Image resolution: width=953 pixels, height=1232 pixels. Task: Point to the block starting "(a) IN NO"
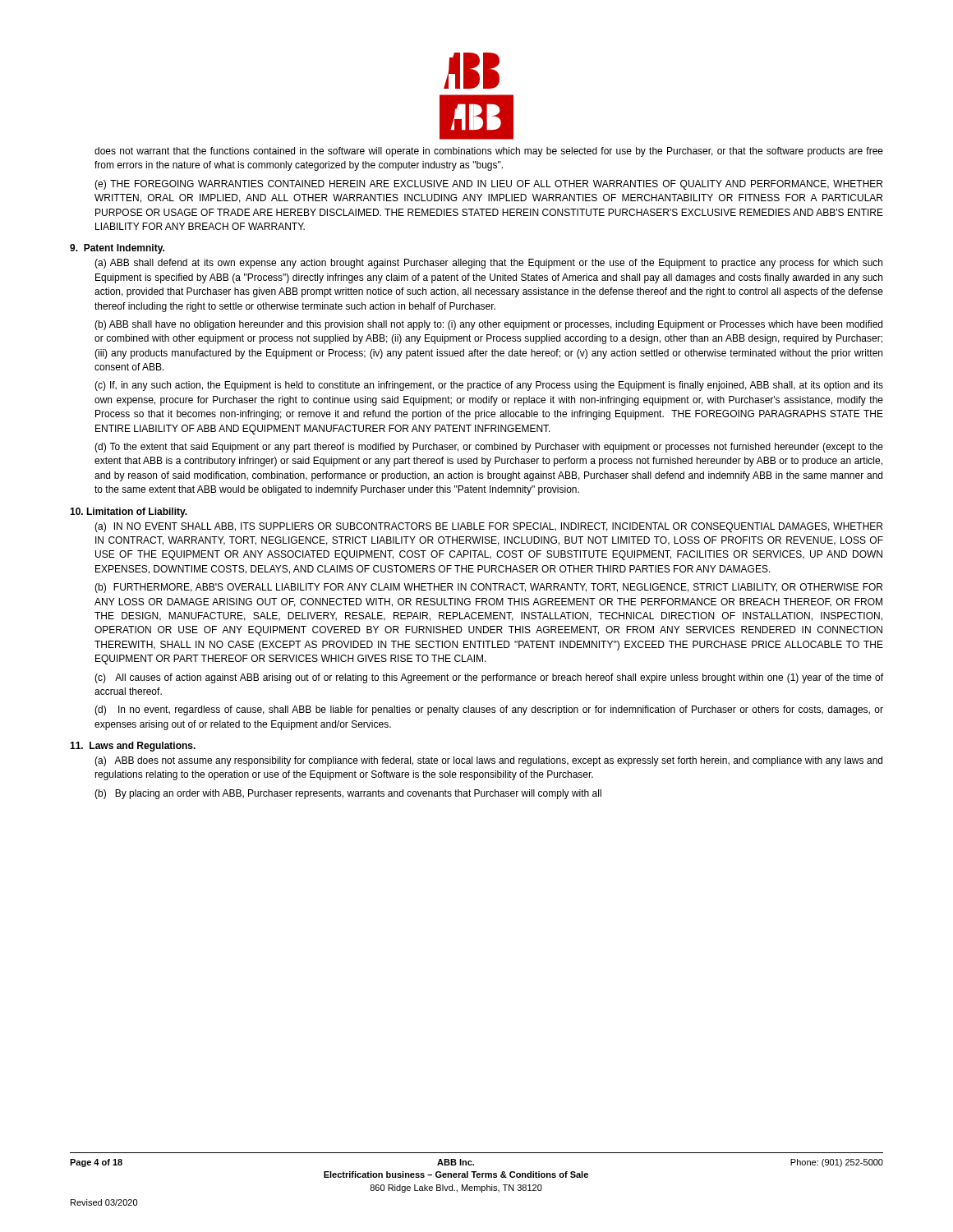pyautogui.click(x=489, y=548)
